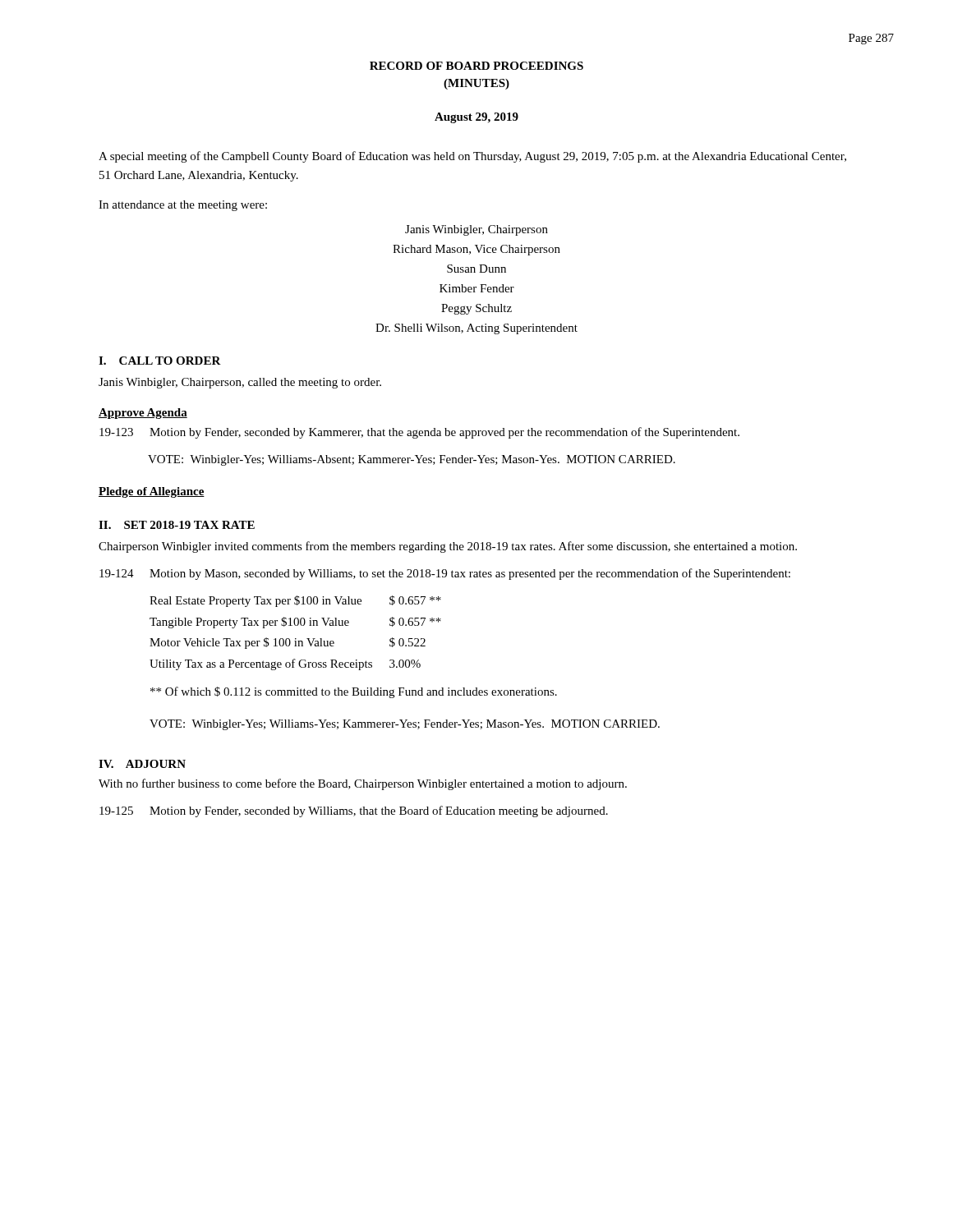This screenshot has width=953, height=1232.
Task: Locate the text "Pledge of Allegiance"
Action: coord(151,491)
